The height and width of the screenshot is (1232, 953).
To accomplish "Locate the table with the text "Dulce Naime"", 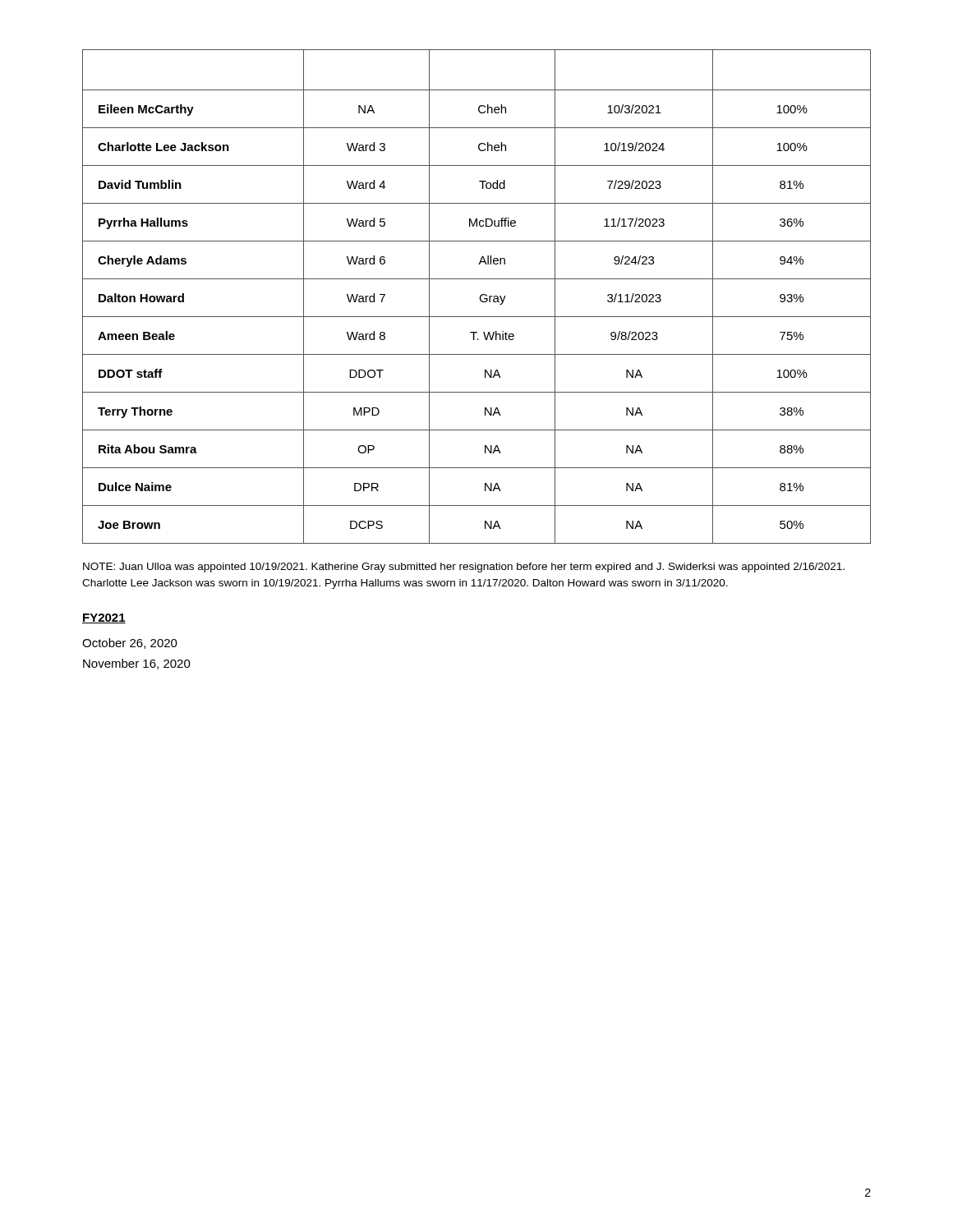I will tap(476, 296).
